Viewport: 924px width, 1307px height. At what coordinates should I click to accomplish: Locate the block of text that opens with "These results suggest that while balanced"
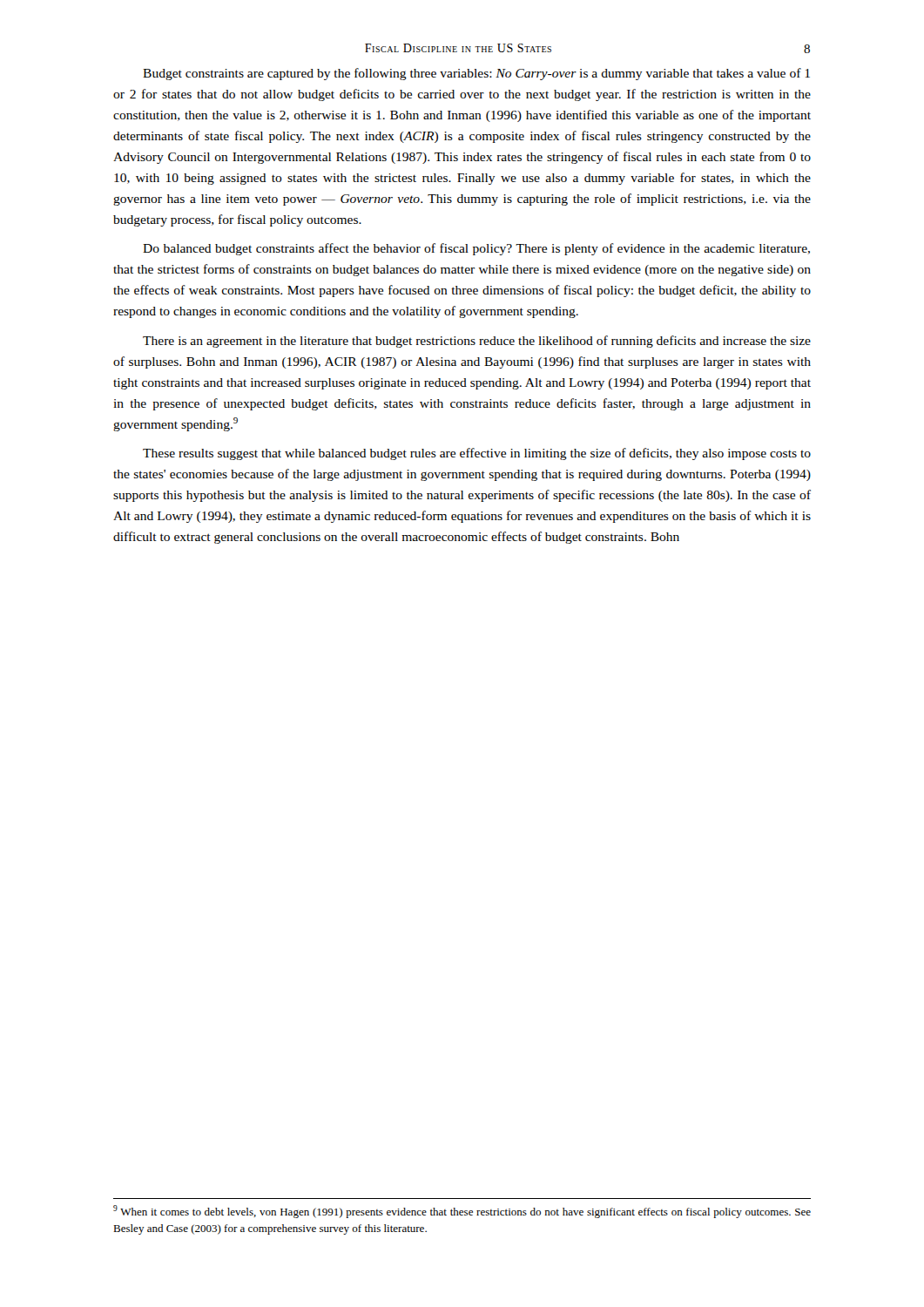pyautogui.click(x=462, y=495)
